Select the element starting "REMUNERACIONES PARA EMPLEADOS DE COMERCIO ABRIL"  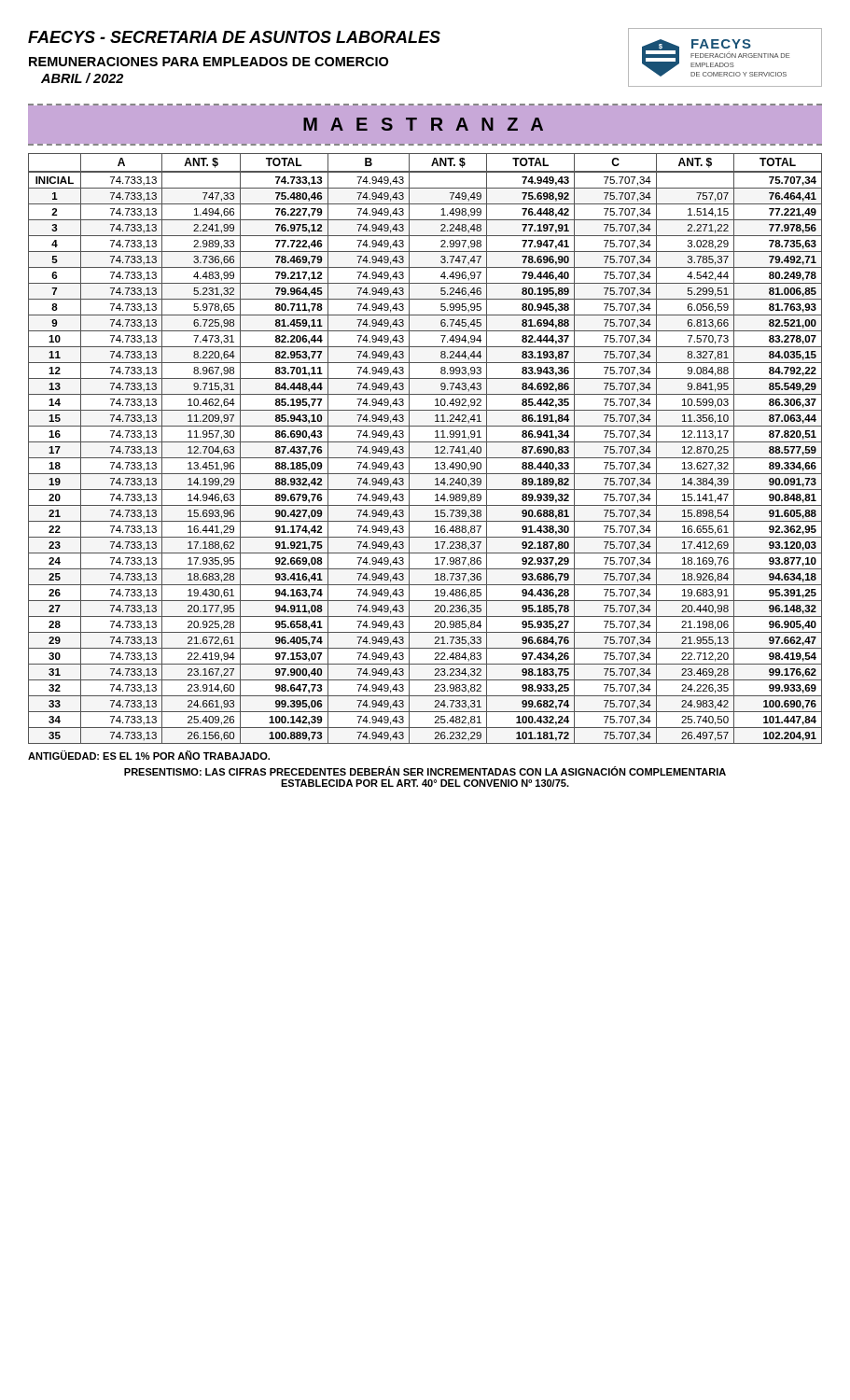(x=208, y=70)
